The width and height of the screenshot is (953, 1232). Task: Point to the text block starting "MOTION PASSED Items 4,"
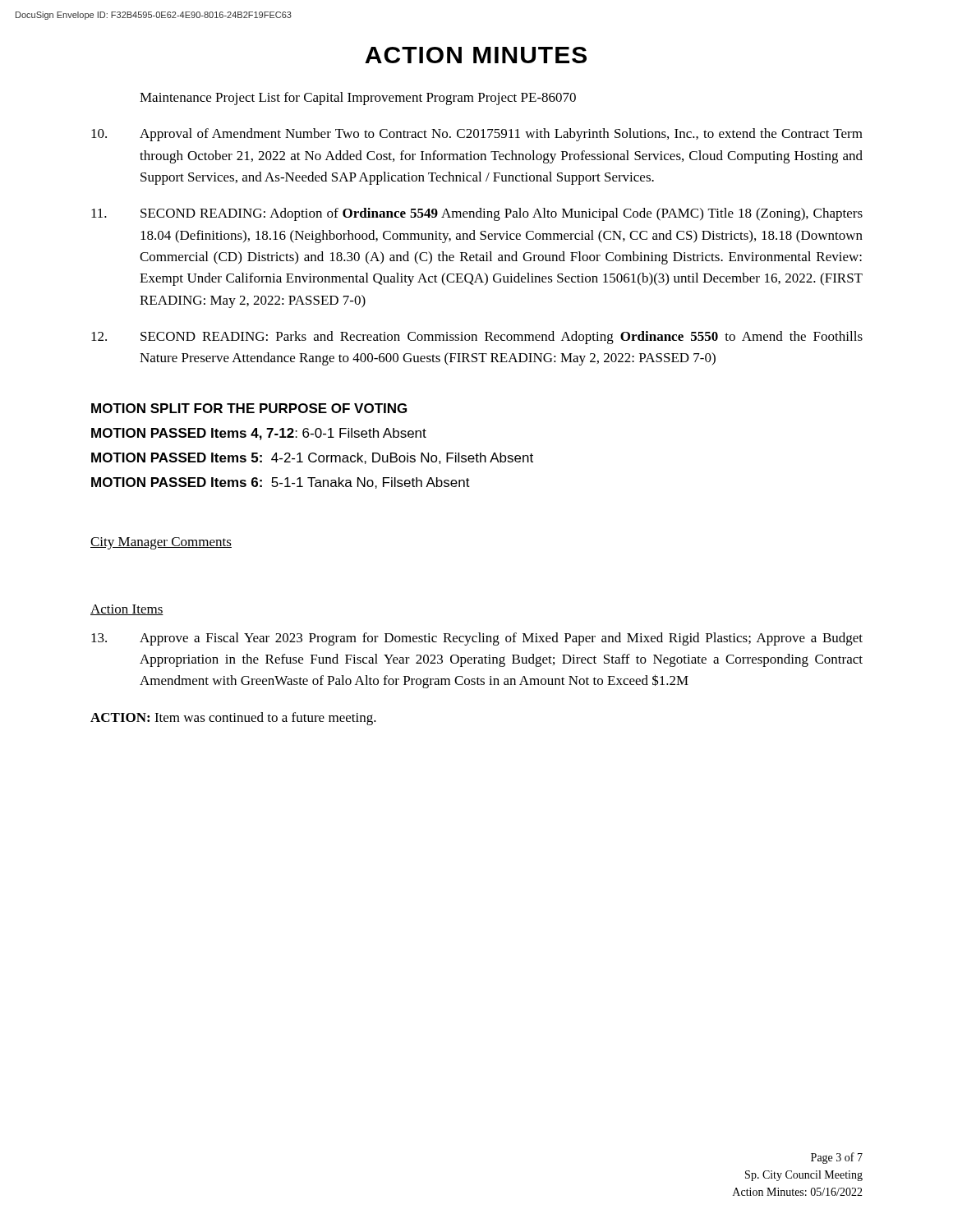coord(258,433)
